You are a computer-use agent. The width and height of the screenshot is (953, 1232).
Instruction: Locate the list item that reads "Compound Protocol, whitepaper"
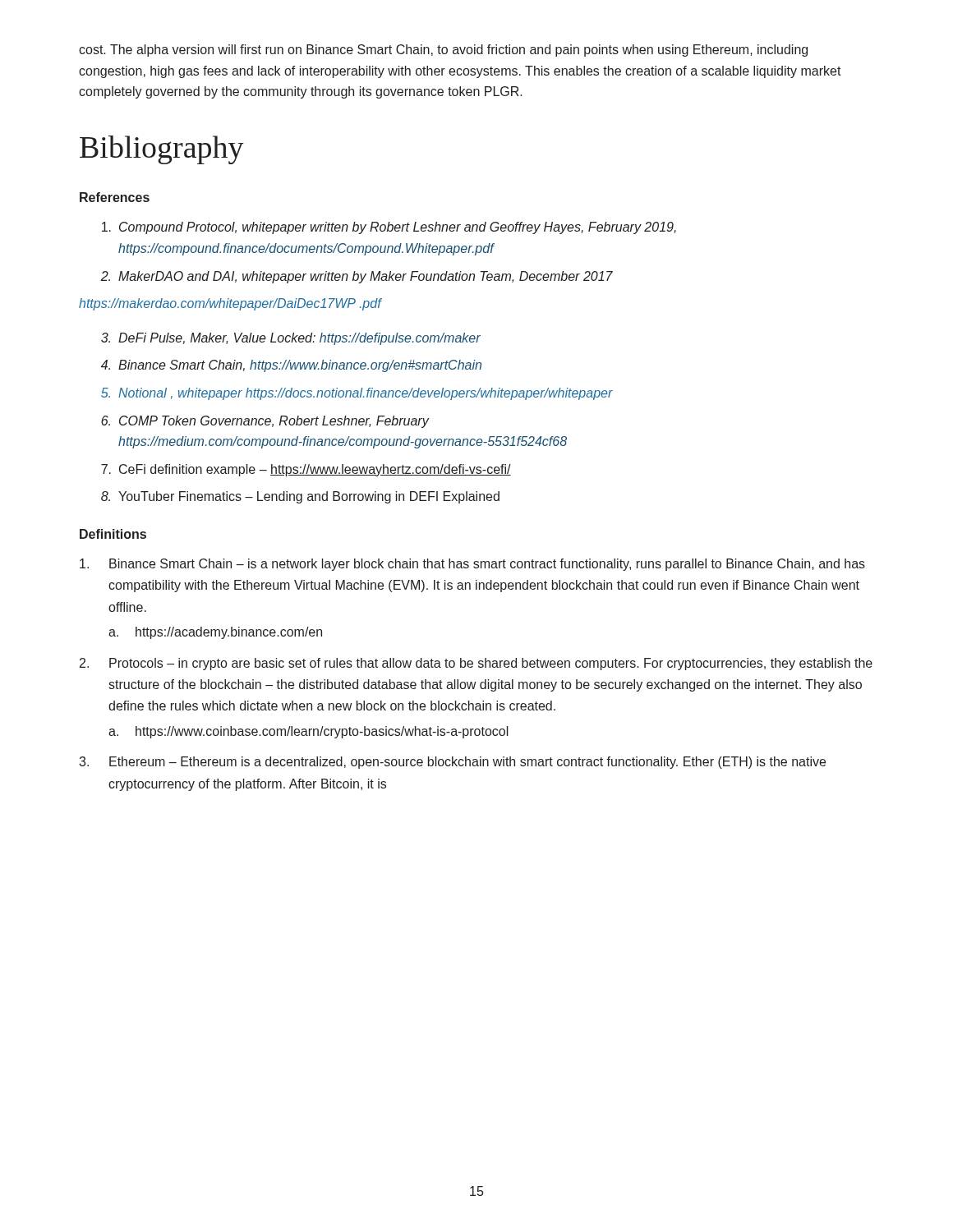pyautogui.click(x=476, y=238)
